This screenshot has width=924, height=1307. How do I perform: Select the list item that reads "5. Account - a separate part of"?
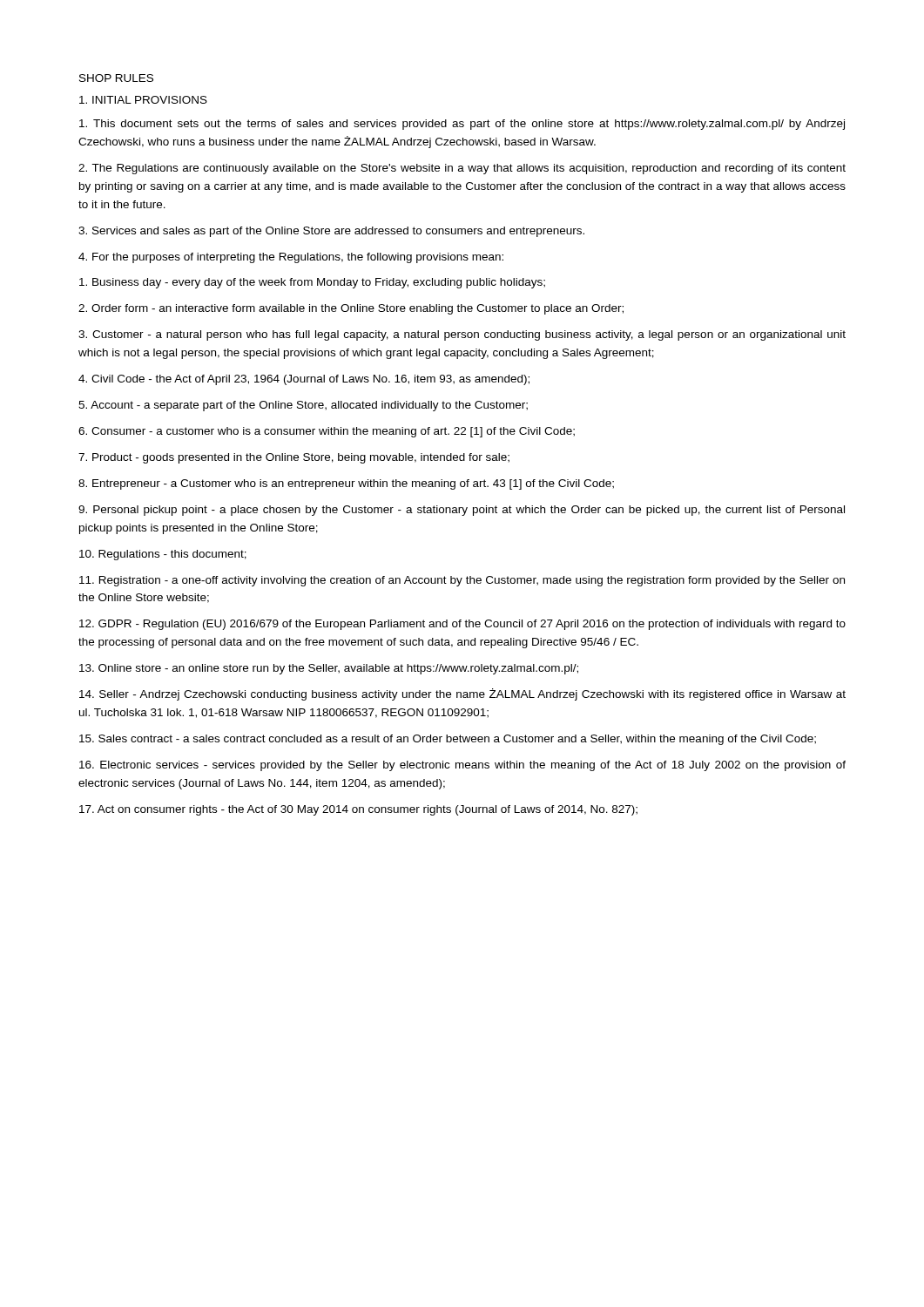(303, 405)
